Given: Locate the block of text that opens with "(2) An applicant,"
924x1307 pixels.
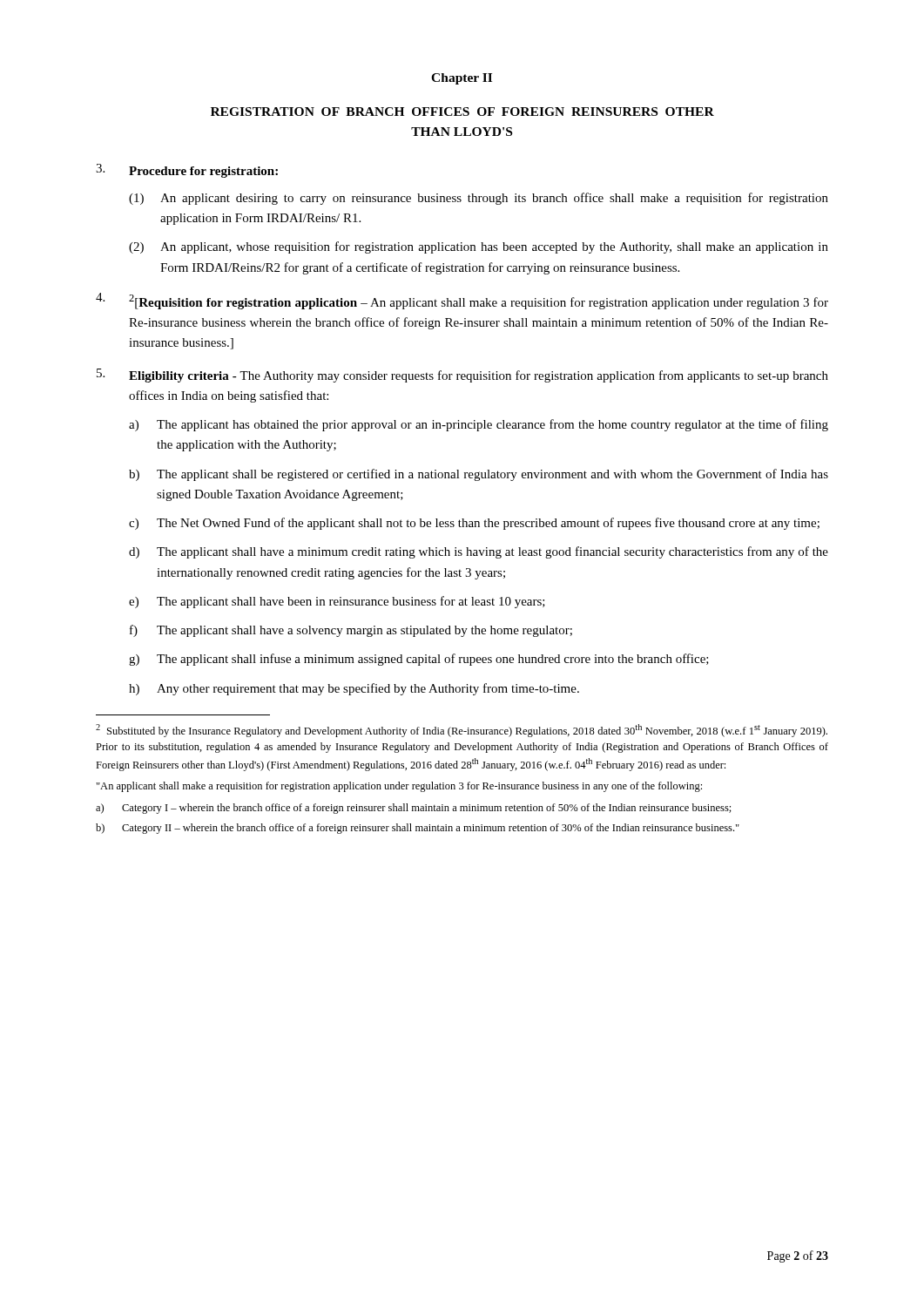Looking at the screenshot, I should [479, 257].
